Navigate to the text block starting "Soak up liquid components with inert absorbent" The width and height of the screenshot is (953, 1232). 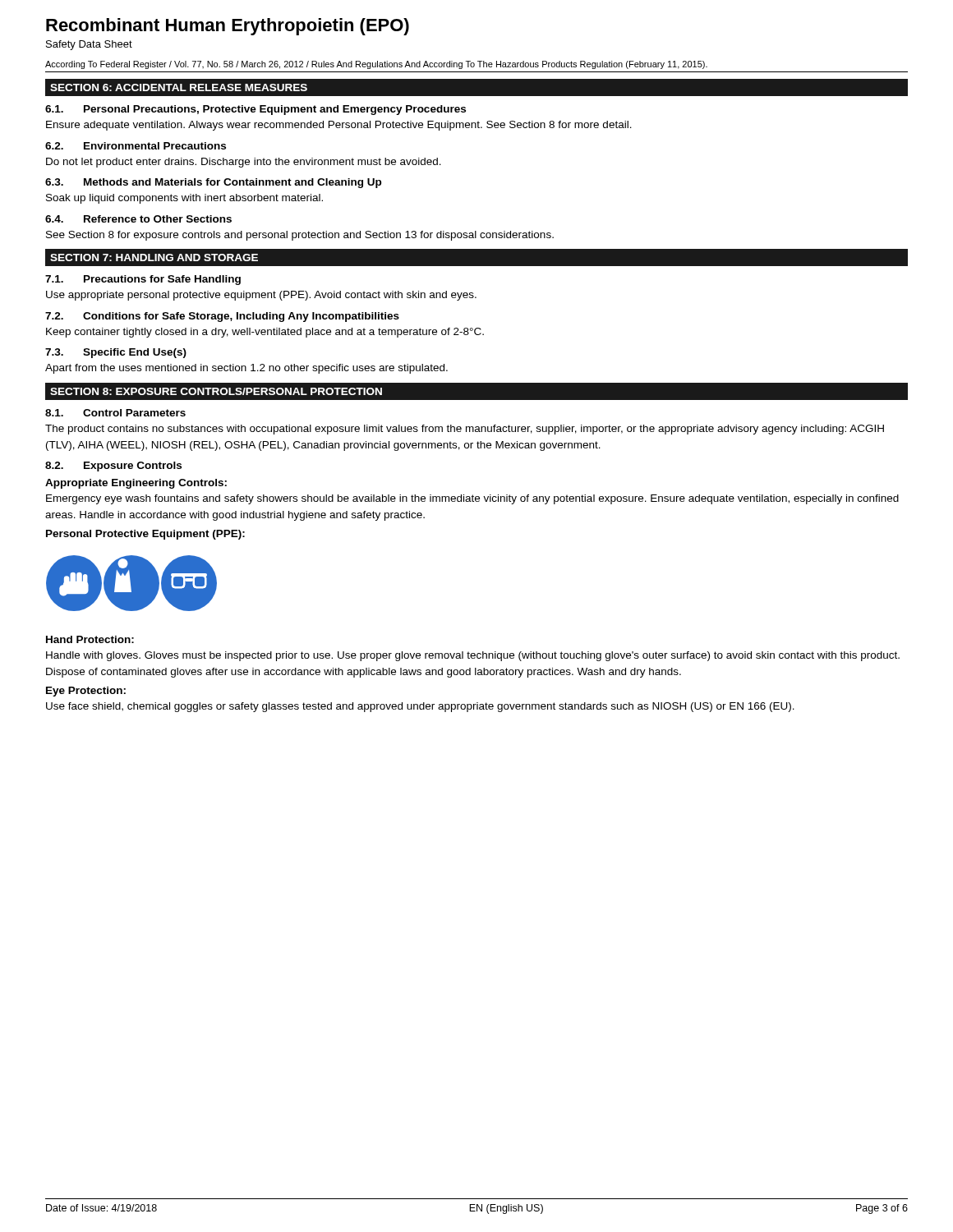(x=184, y=199)
